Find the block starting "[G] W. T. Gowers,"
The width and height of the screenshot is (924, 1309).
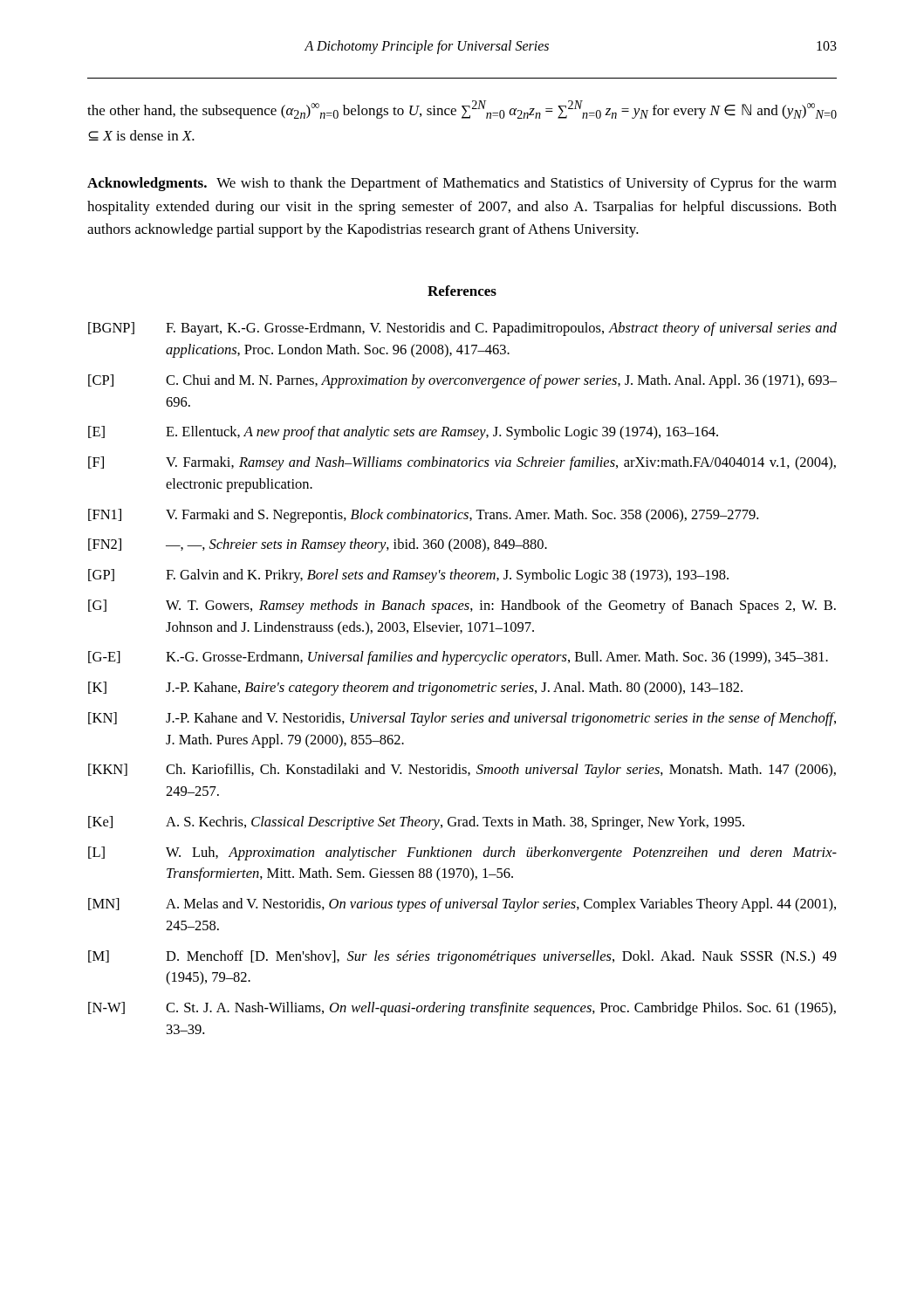pos(462,617)
